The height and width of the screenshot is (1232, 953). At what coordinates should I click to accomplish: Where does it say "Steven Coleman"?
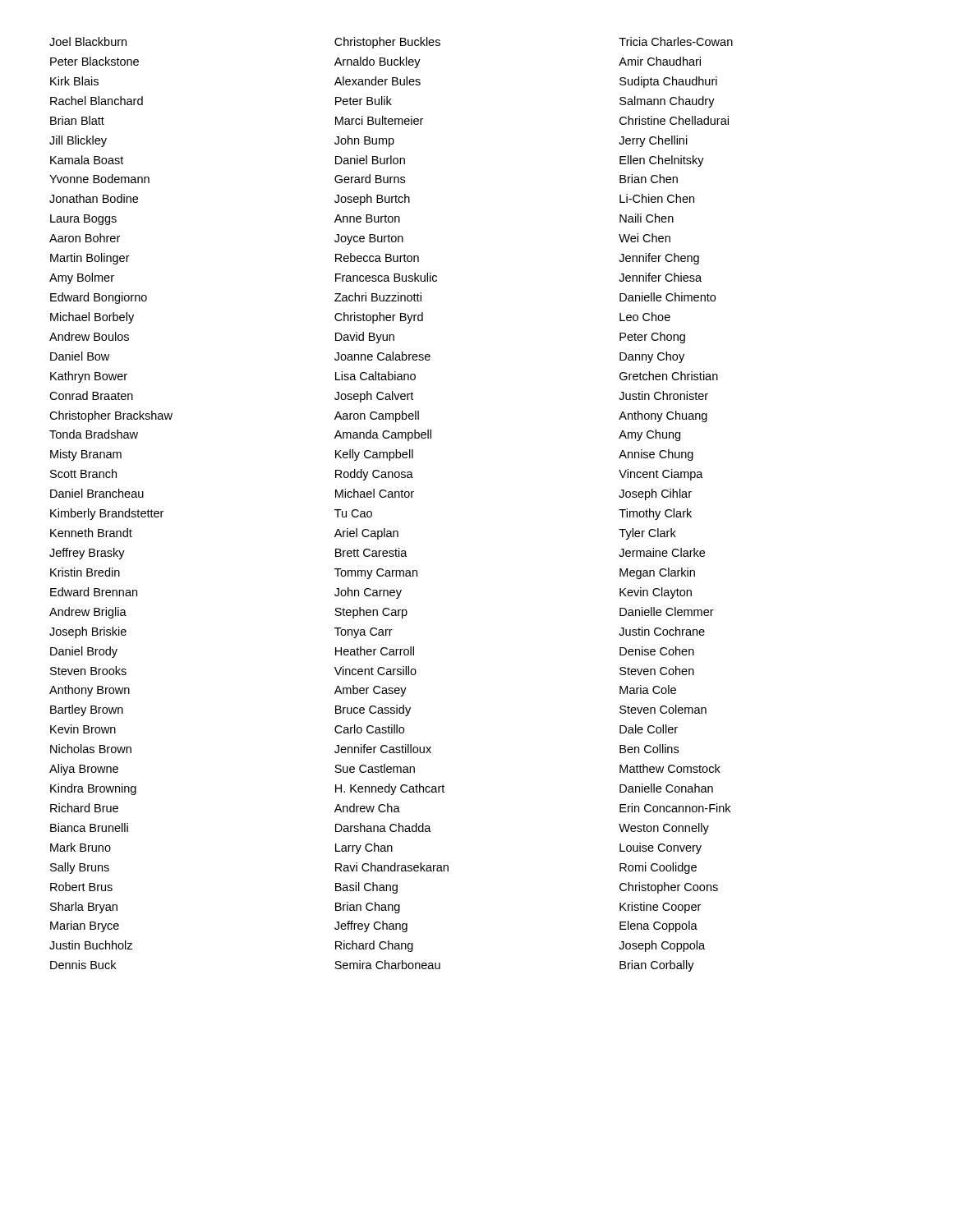tap(663, 710)
